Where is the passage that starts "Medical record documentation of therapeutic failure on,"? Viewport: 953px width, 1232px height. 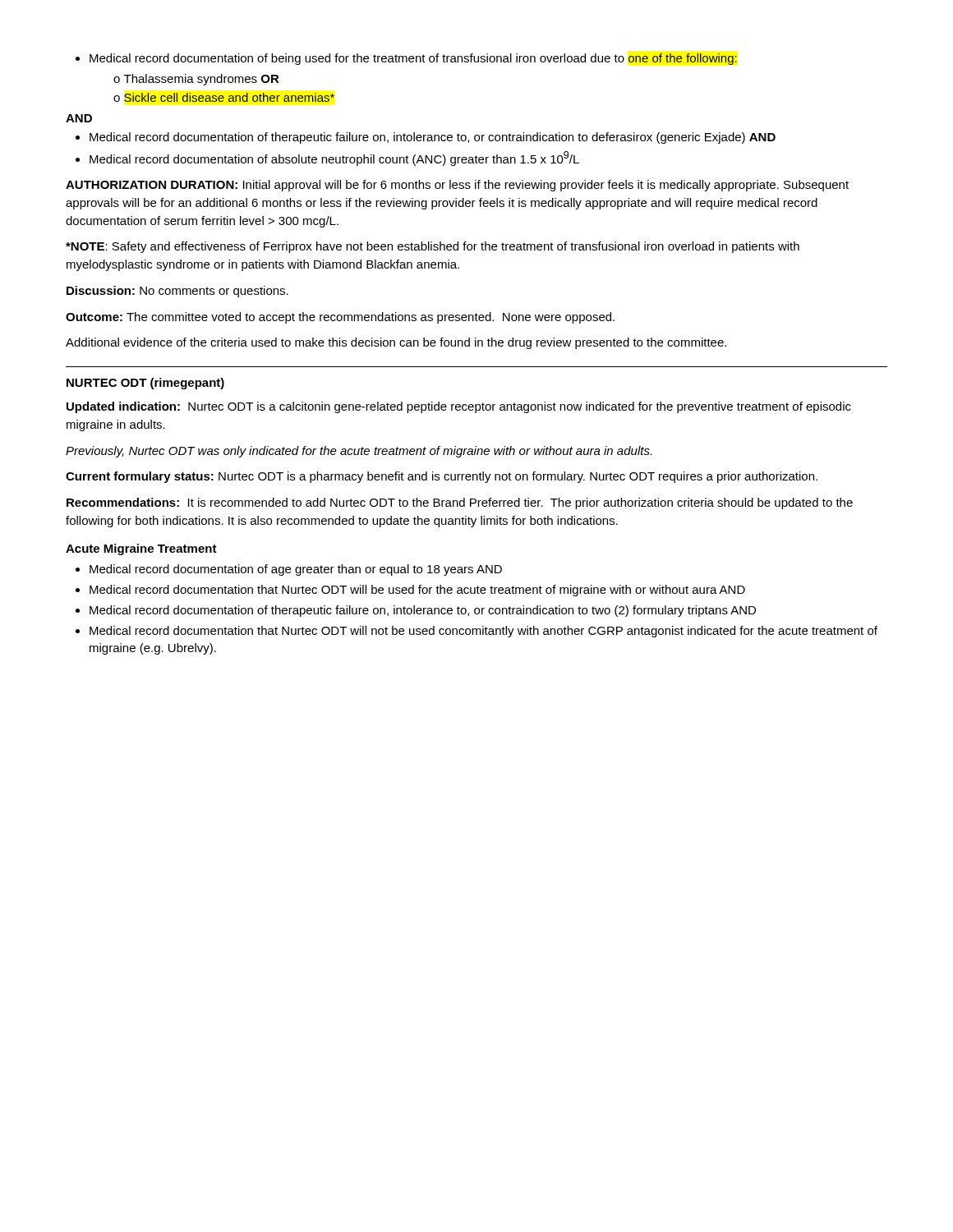pyautogui.click(x=476, y=148)
